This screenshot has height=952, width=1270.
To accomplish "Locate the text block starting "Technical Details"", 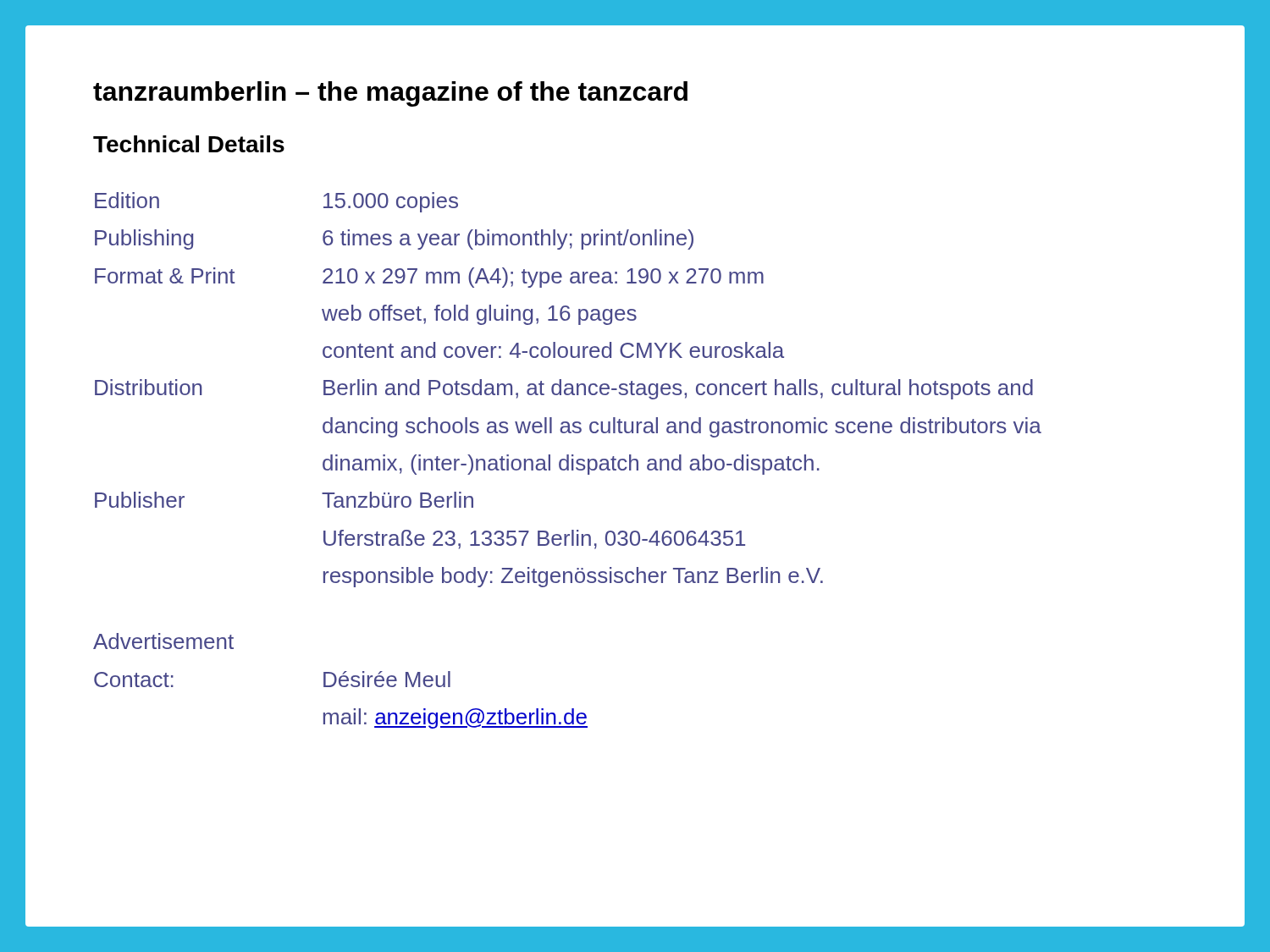I will 189,144.
